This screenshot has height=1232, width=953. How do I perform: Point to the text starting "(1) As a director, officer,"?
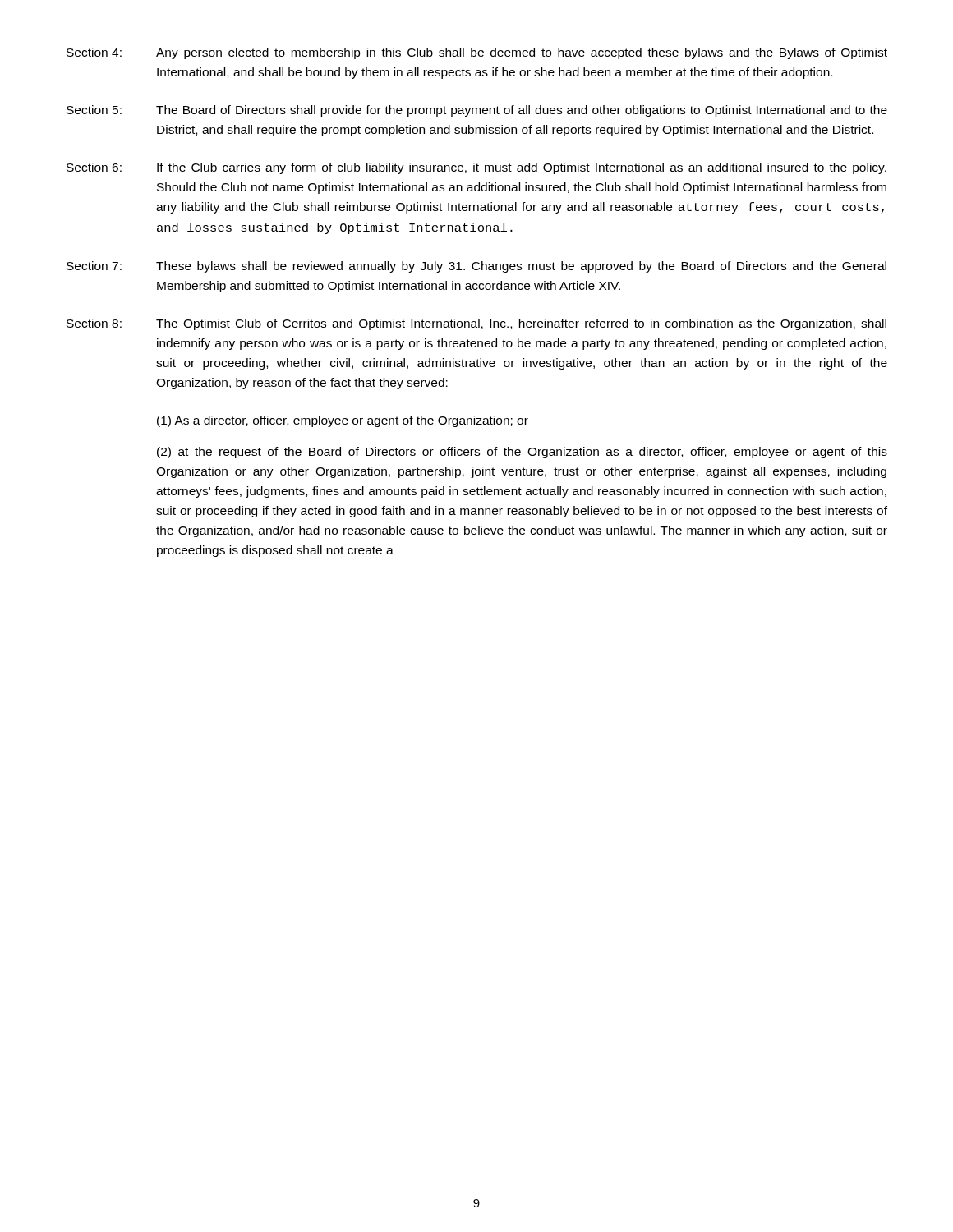[x=342, y=420]
